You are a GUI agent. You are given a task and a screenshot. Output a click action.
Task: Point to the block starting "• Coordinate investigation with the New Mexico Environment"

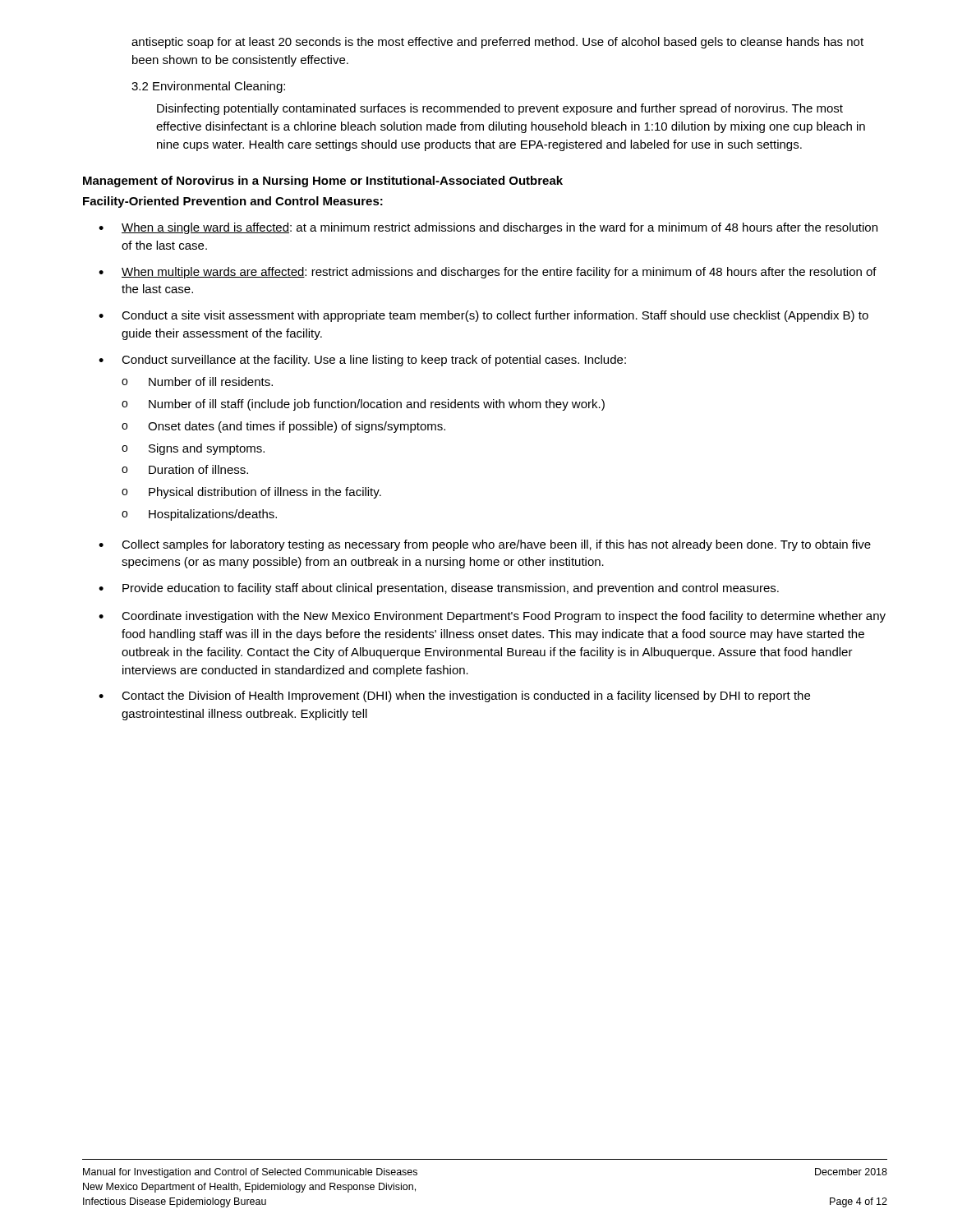[493, 643]
